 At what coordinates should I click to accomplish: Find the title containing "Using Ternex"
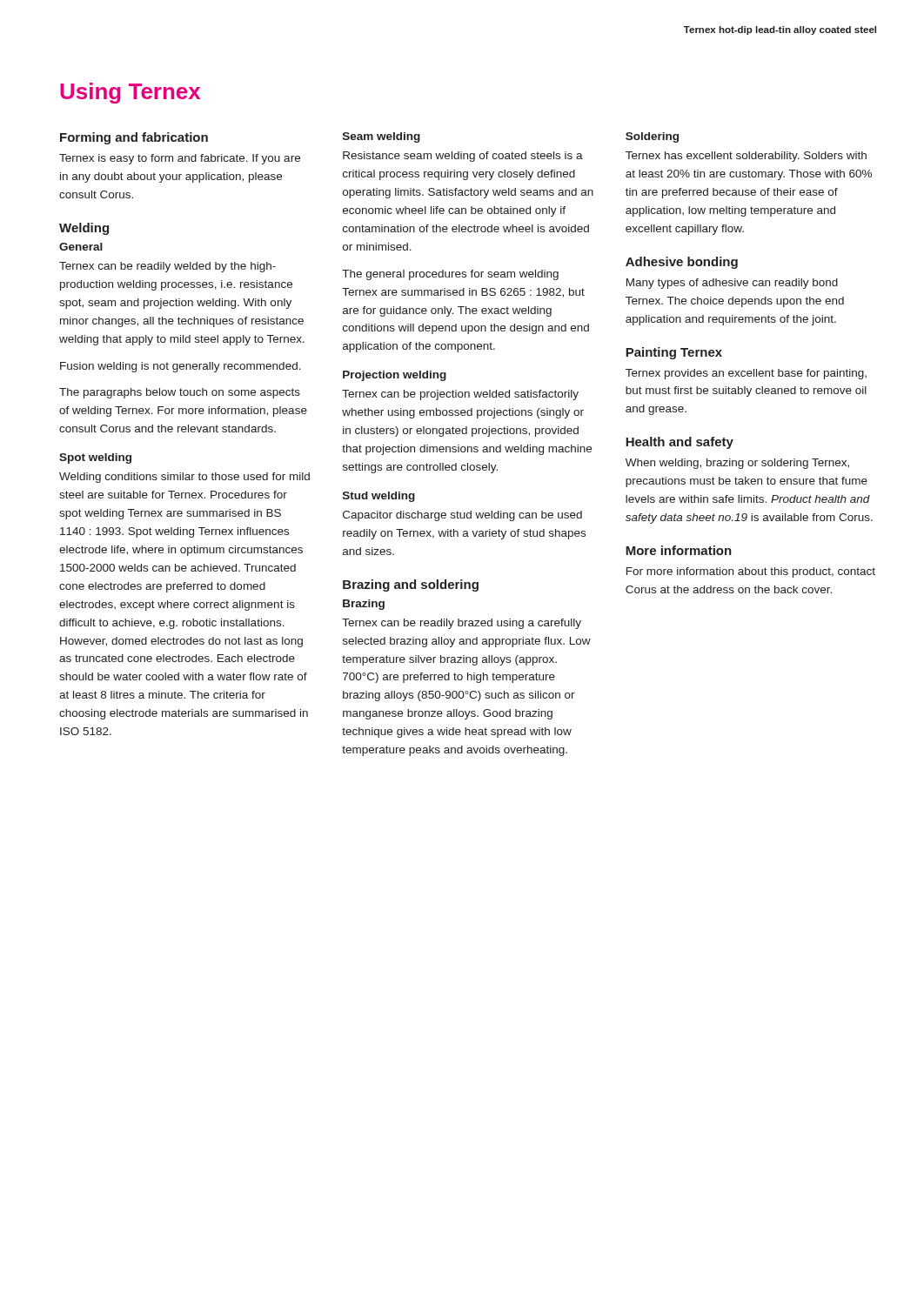(x=130, y=91)
